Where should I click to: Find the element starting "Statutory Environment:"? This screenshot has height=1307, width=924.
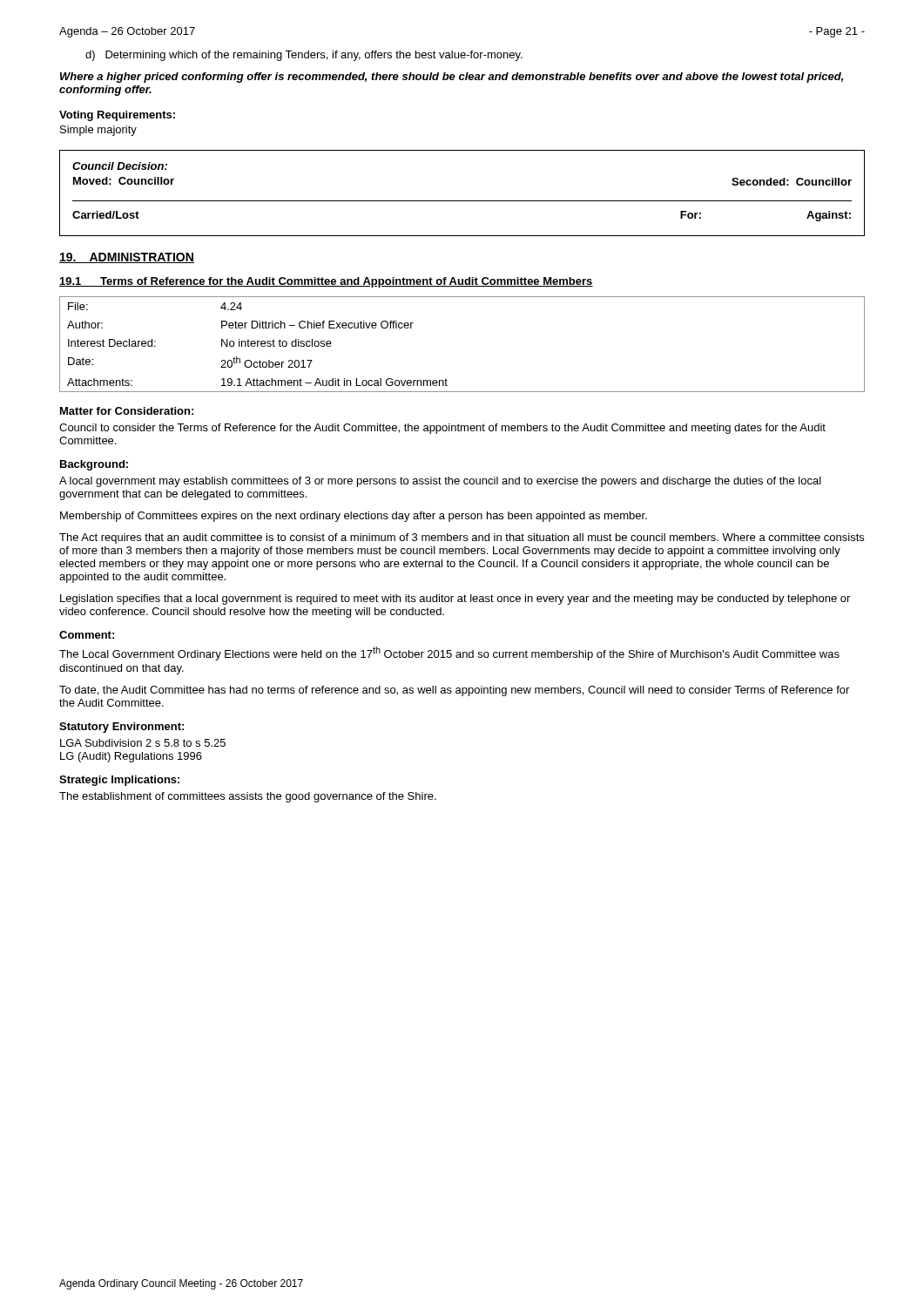122,726
